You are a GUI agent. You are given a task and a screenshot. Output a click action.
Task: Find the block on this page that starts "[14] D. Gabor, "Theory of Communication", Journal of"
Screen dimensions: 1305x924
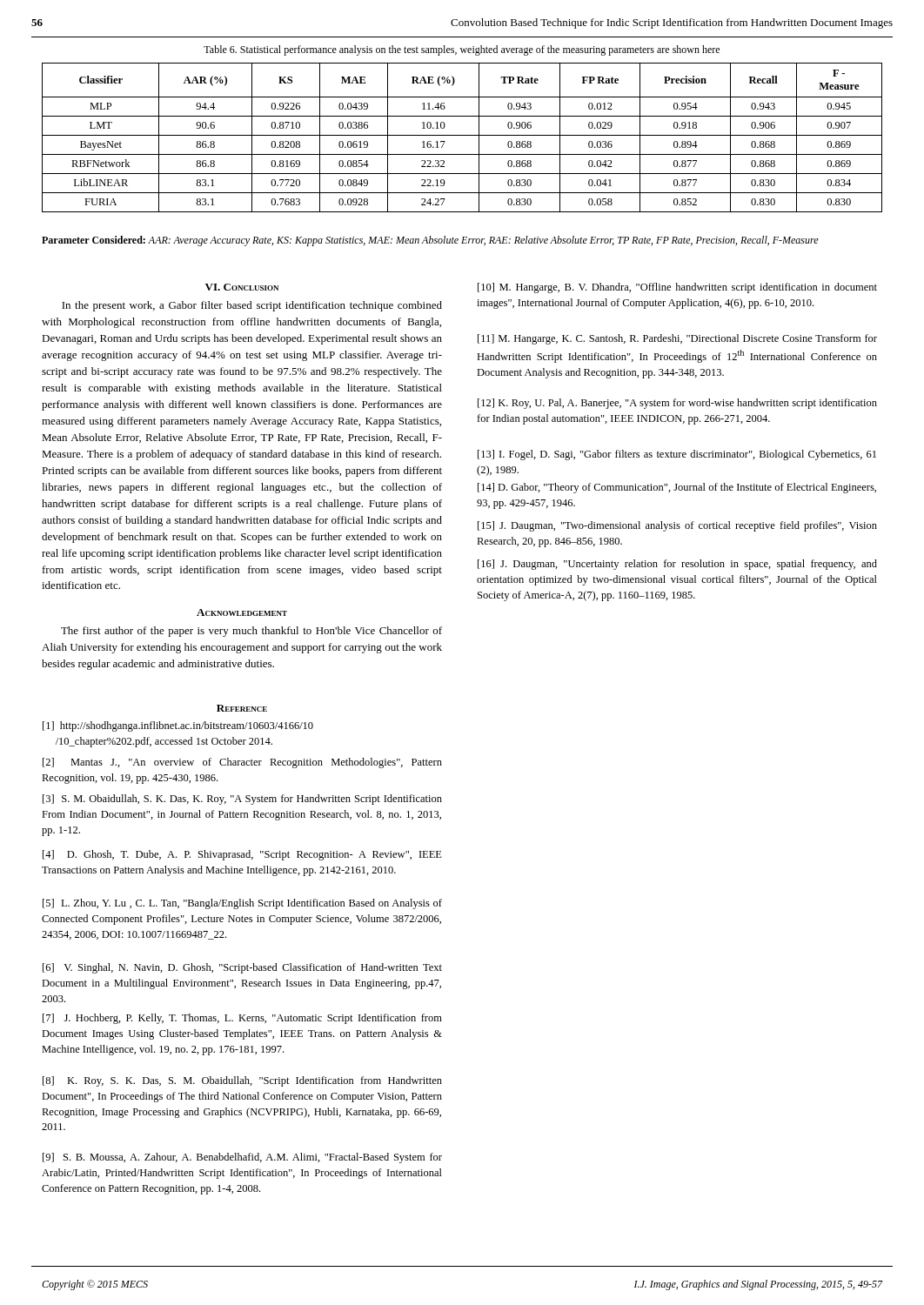point(677,495)
